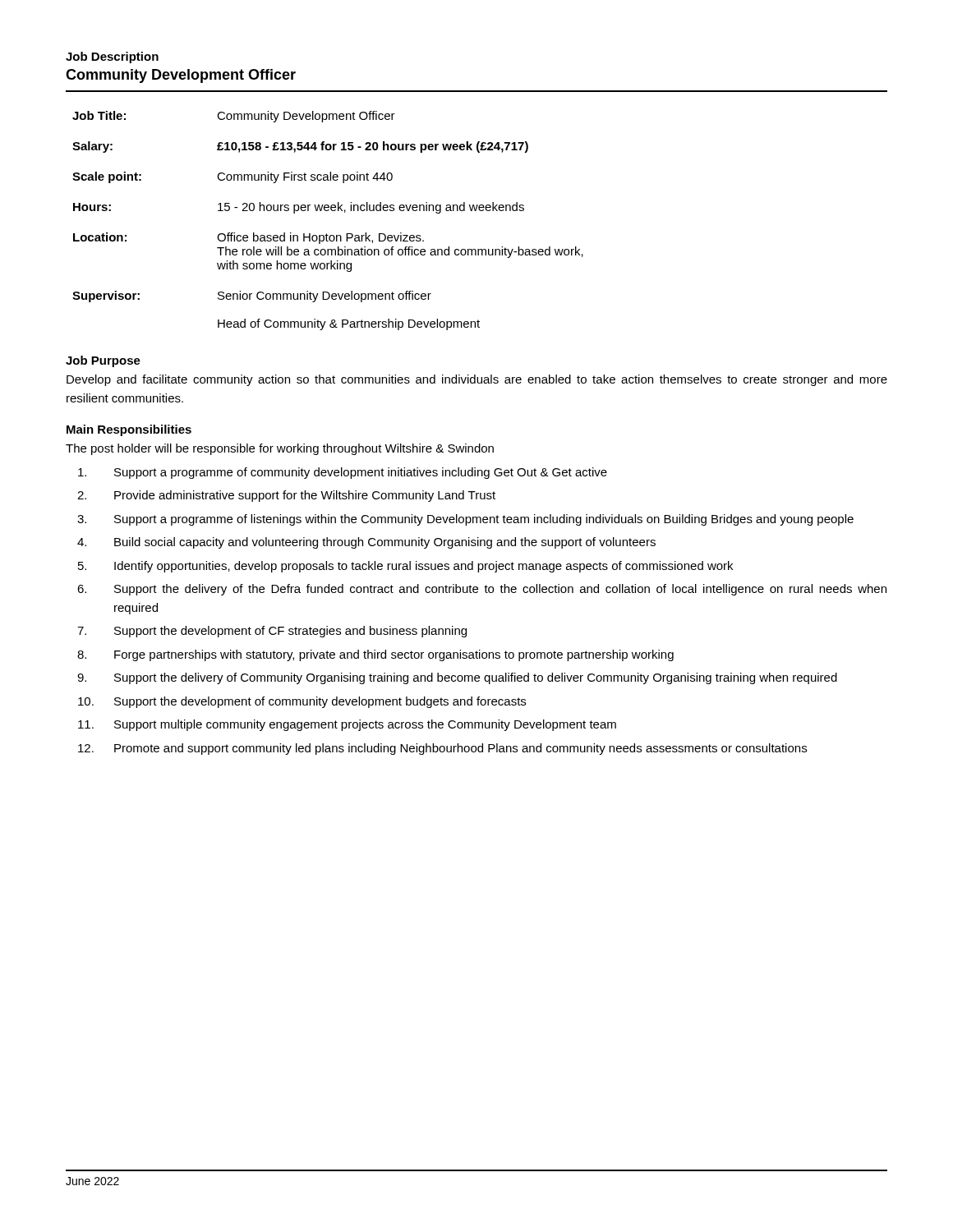Find the list item that reads "5. Identify opportunities, develop proposals to"

tap(476, 566)
